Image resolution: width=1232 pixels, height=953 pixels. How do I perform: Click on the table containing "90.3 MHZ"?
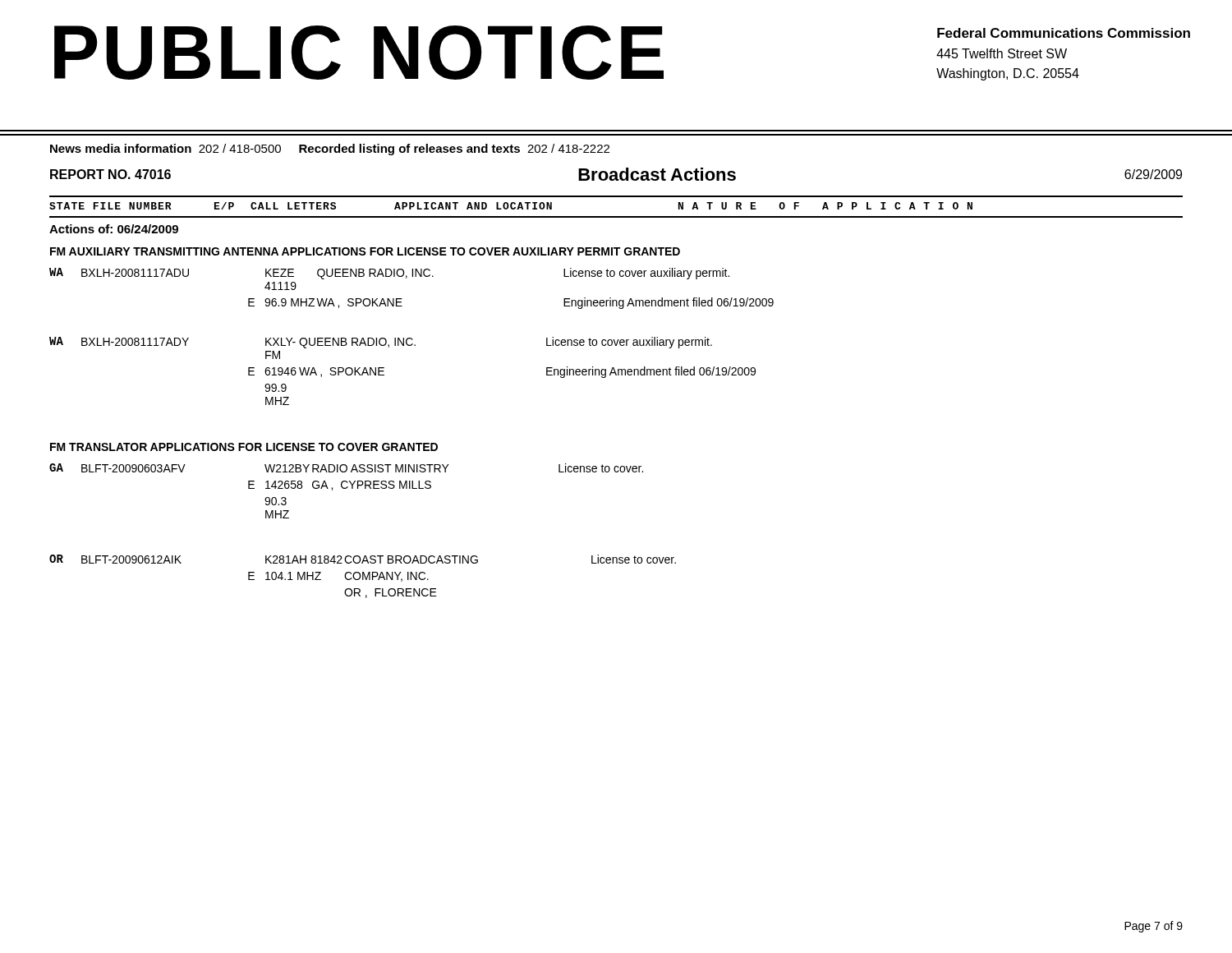616,491
